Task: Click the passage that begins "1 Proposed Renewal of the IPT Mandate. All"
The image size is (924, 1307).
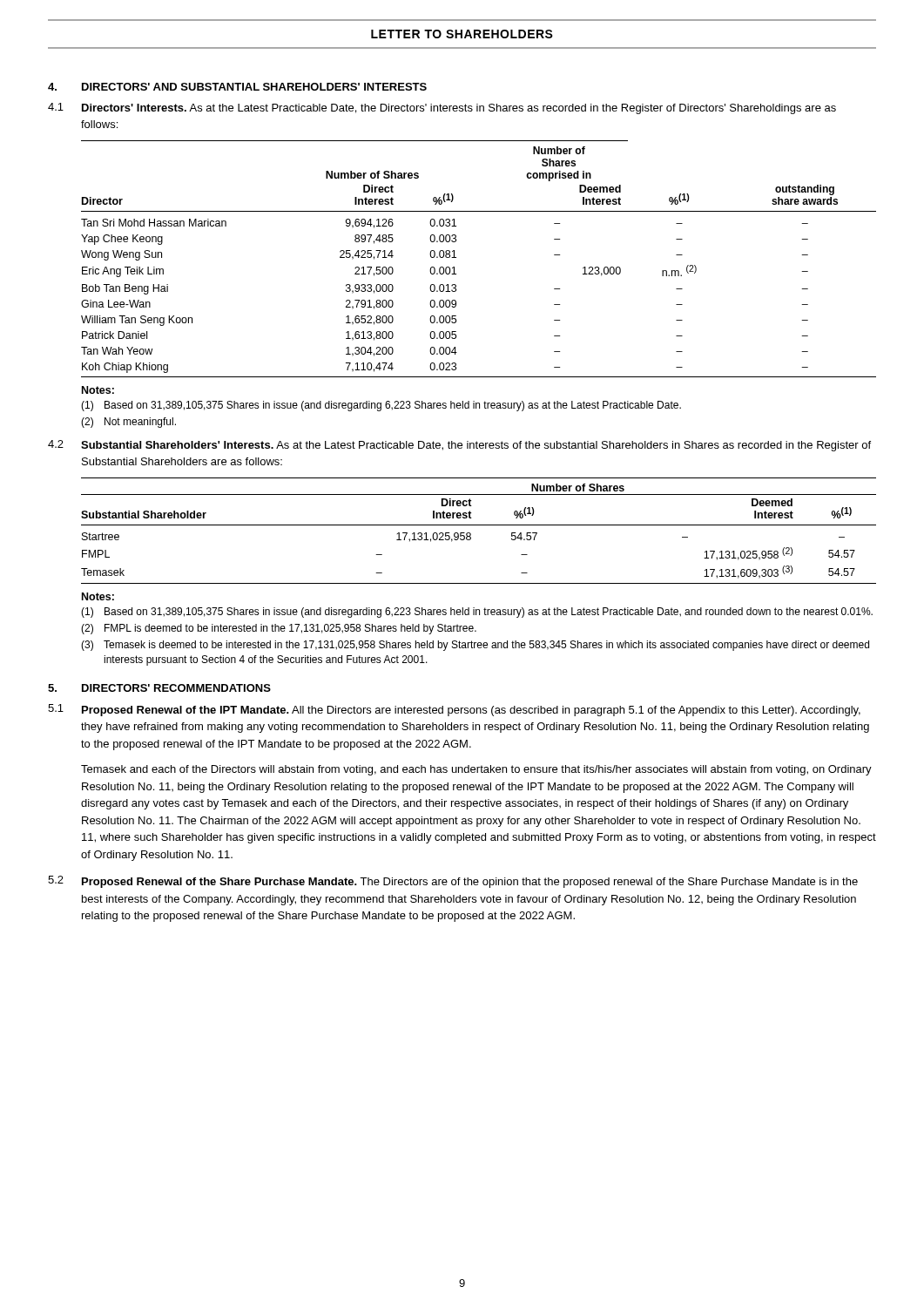Action: (462, 727)
